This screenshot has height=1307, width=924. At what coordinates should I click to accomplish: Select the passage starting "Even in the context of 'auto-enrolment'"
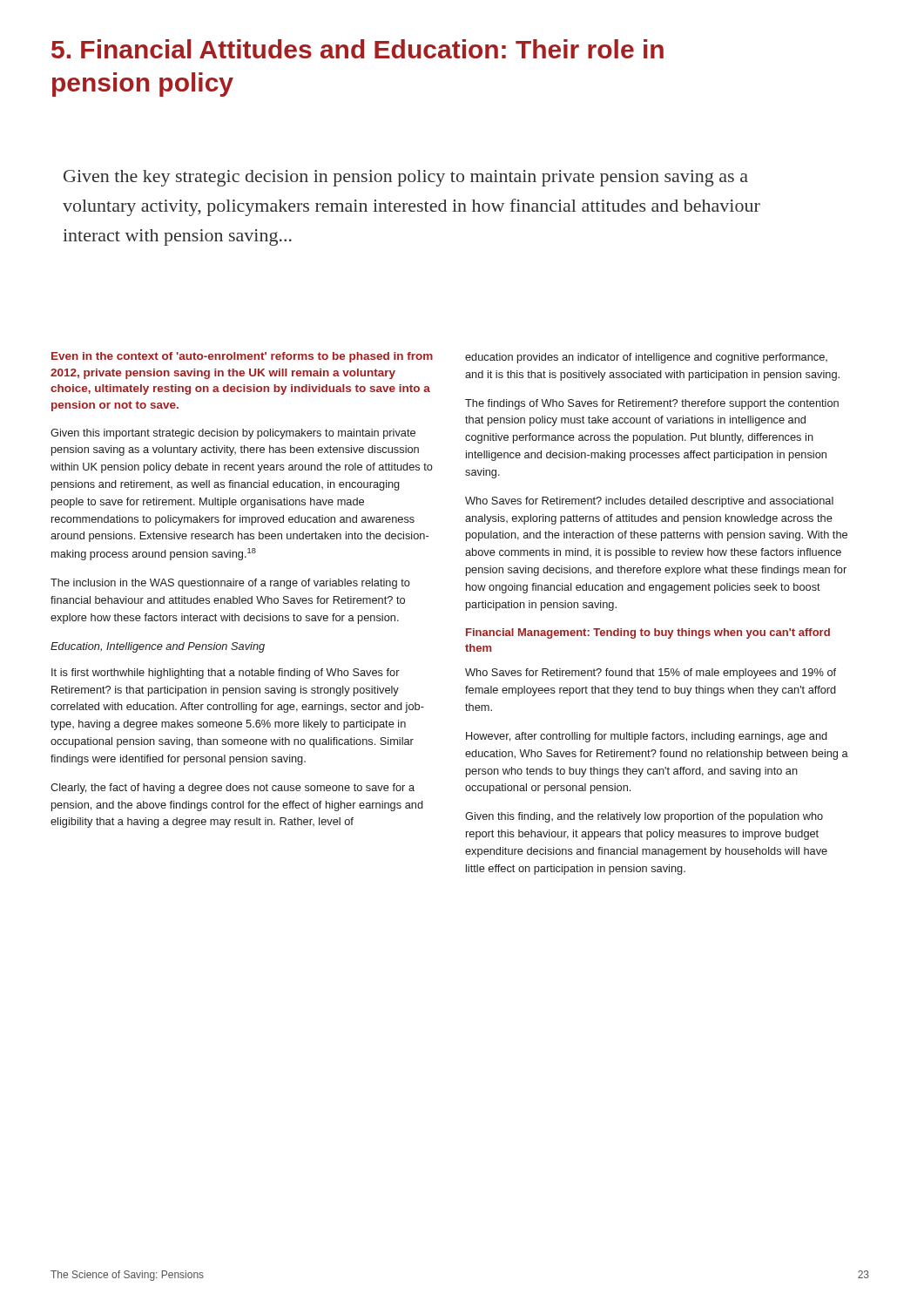pyautogui.click(x=242, y=381)
